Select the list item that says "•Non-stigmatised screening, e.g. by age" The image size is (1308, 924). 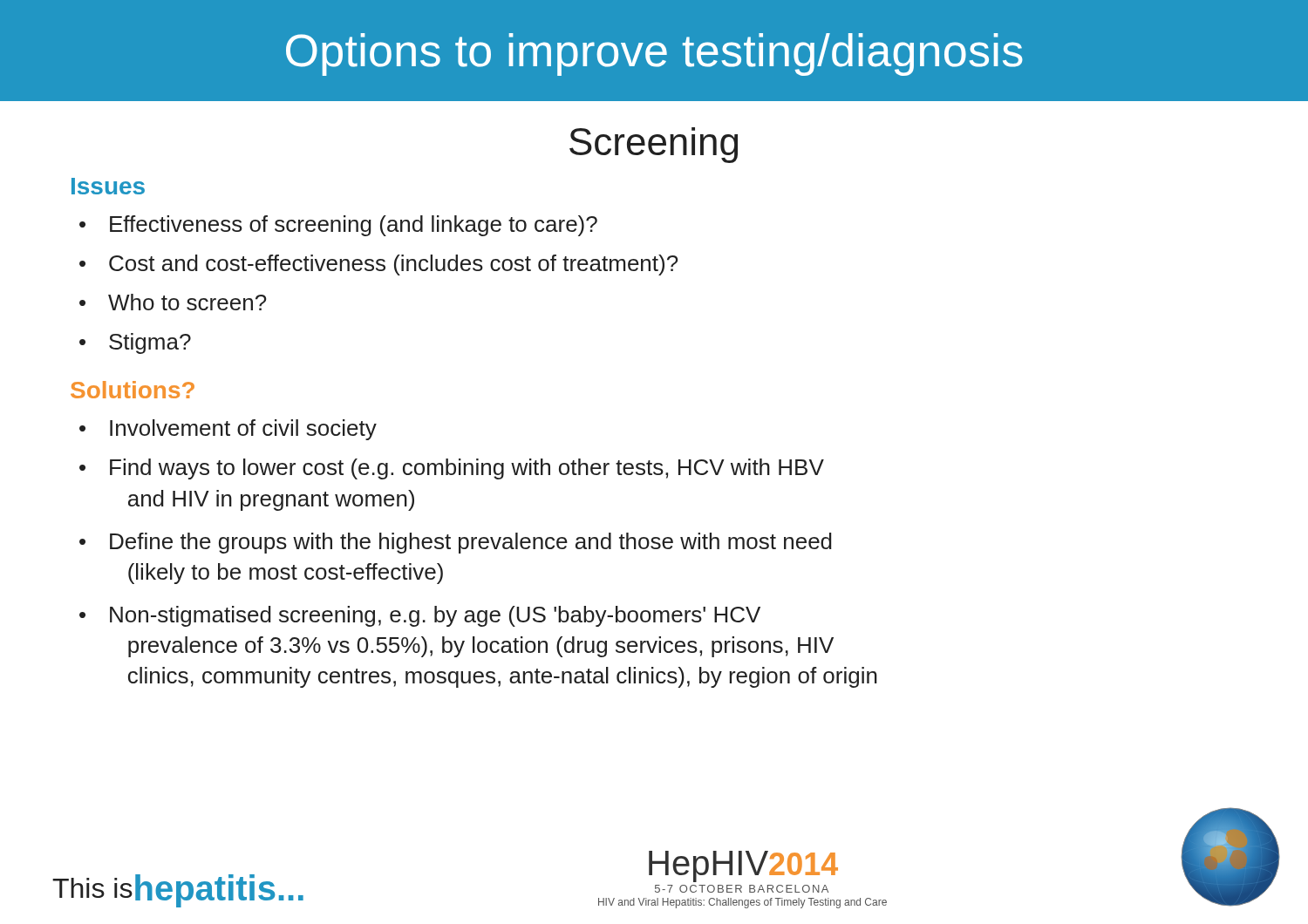[478, 644]
